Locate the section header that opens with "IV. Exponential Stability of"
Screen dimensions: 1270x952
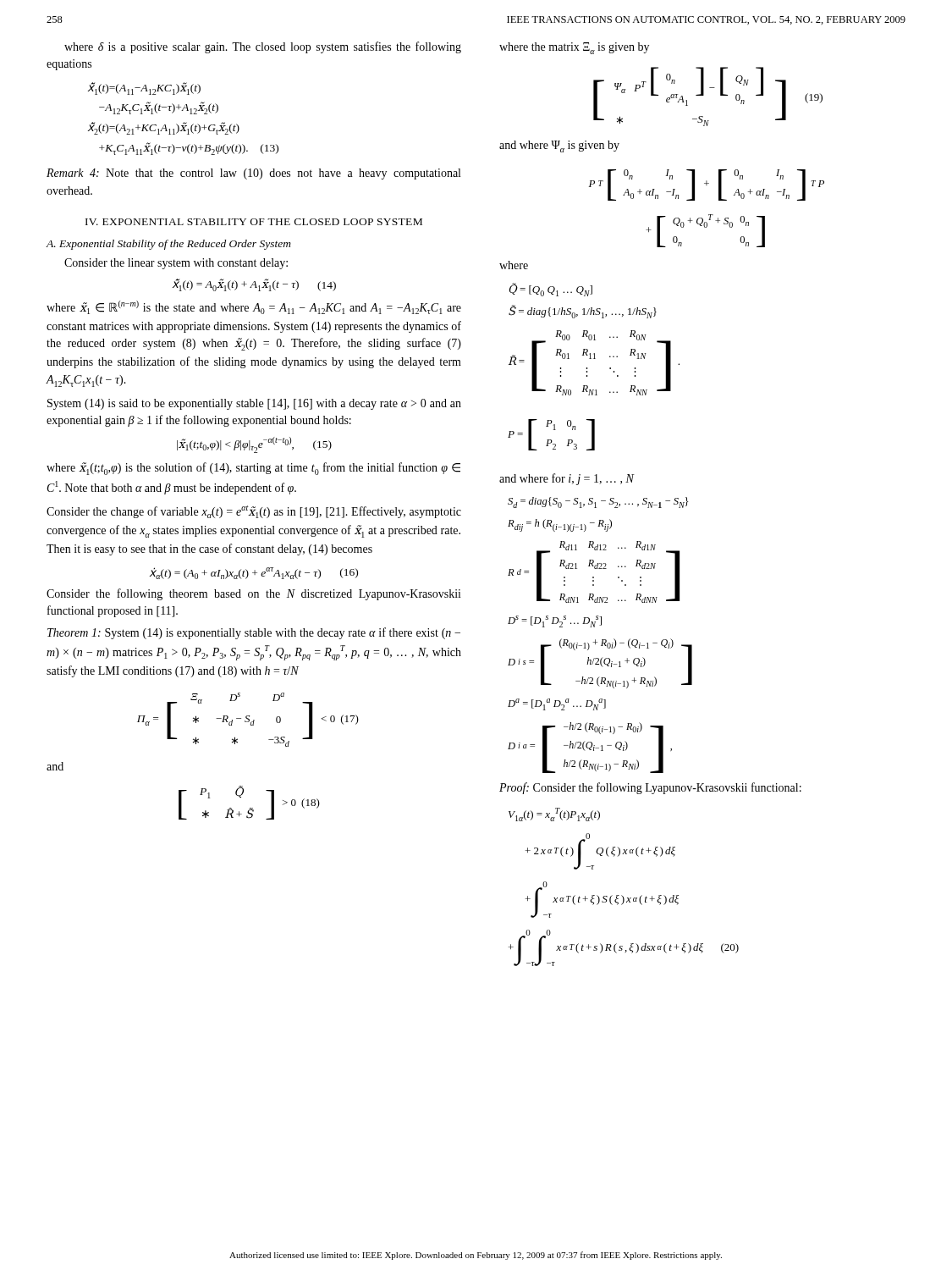pos(254,221)
